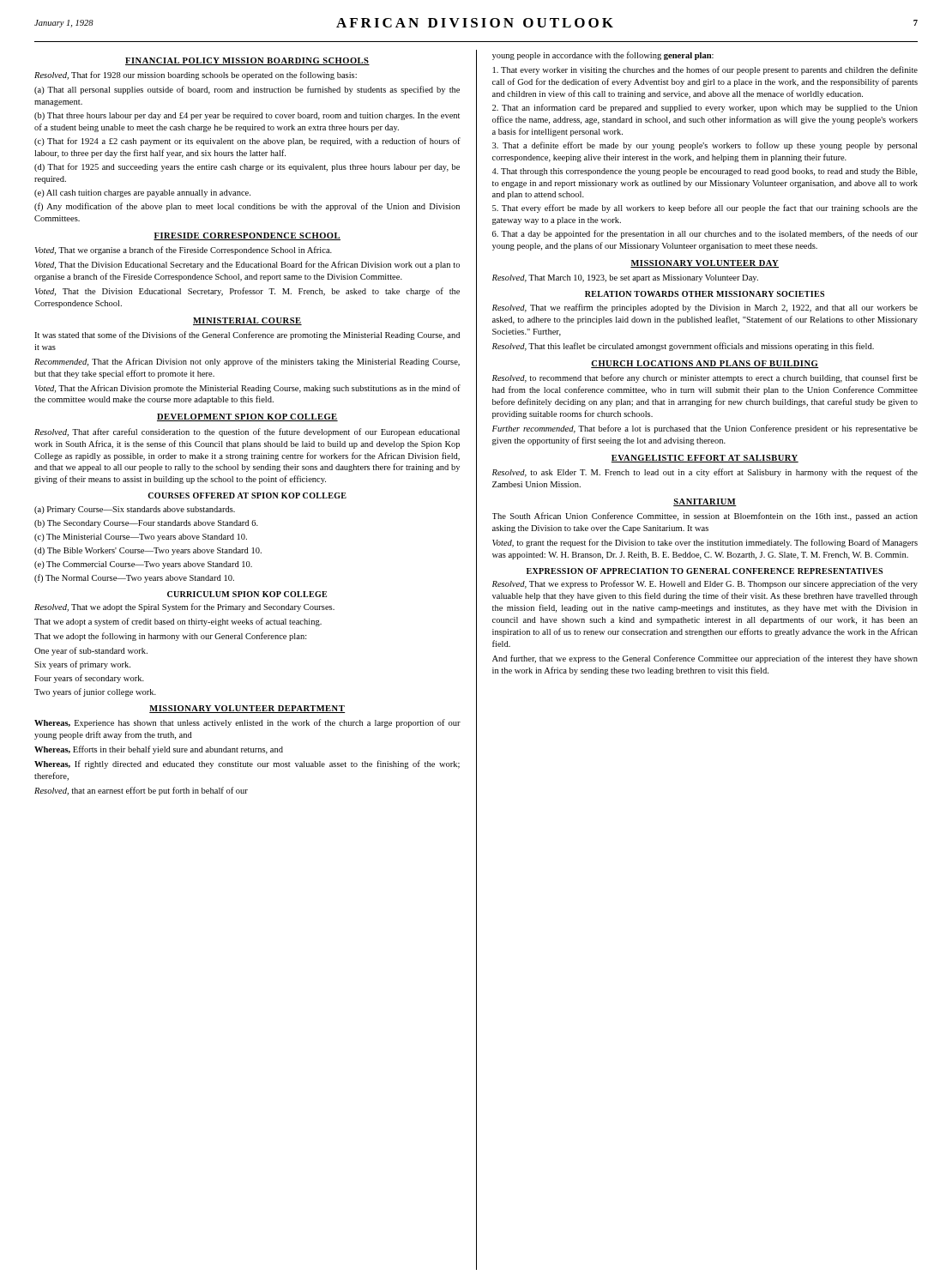This screenshot has height=1287, width=952.
Task: Click on the block starting "(e) The Commercial Course—Two years above Standard 10."
Action: tap(247, 564)
